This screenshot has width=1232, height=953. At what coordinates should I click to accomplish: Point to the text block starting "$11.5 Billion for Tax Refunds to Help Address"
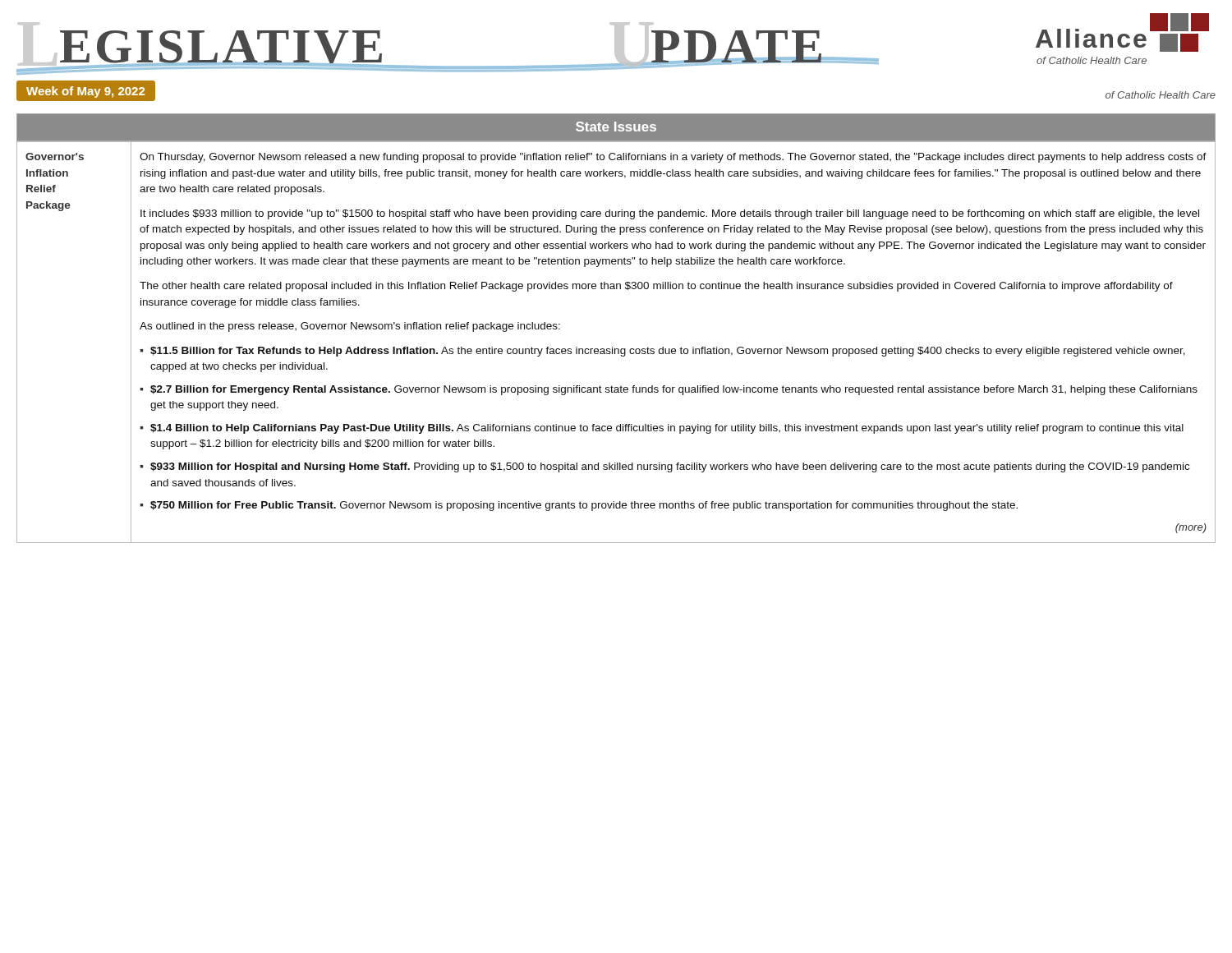[x=678, y=358]
